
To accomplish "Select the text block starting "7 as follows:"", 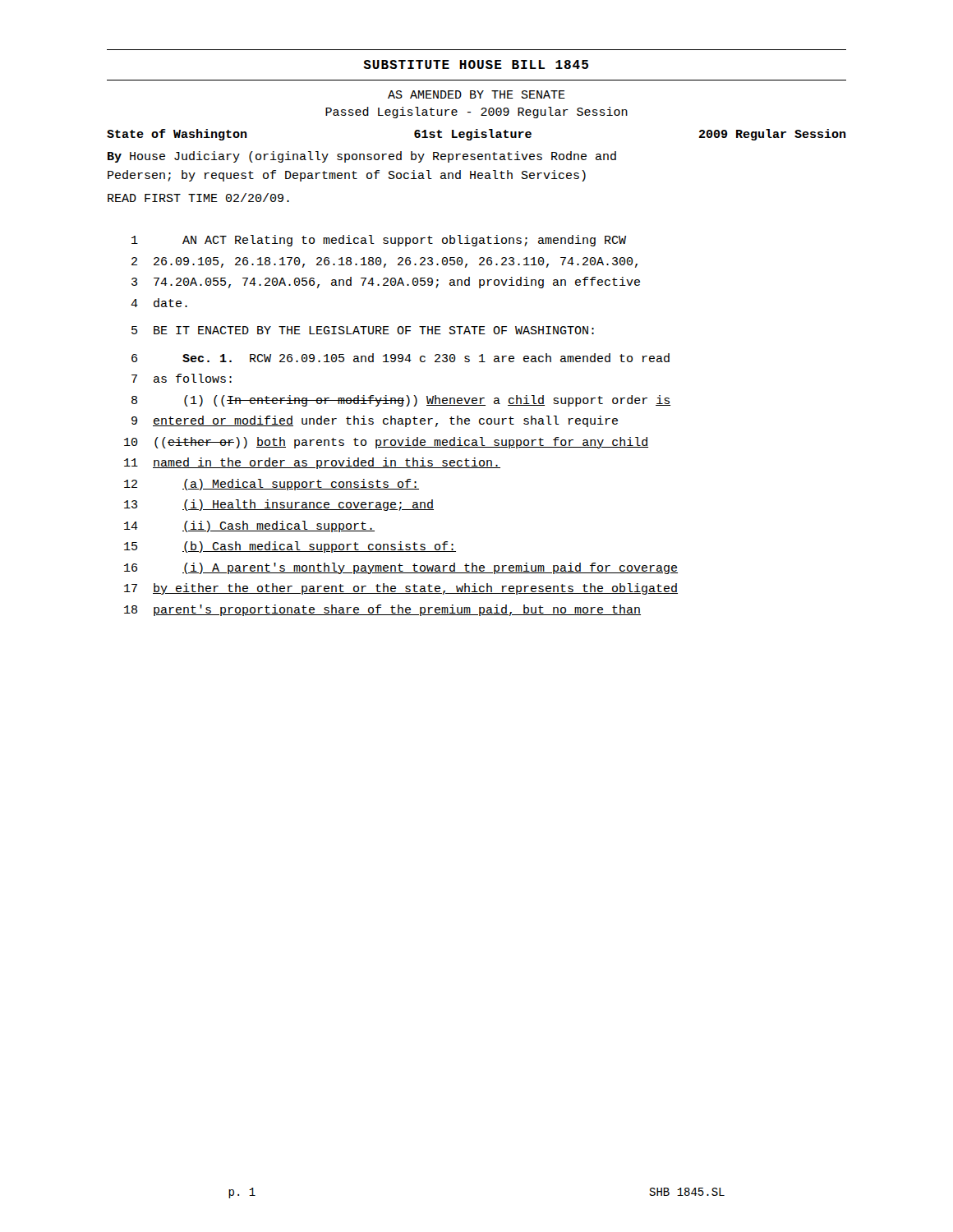I will [182, 378].
